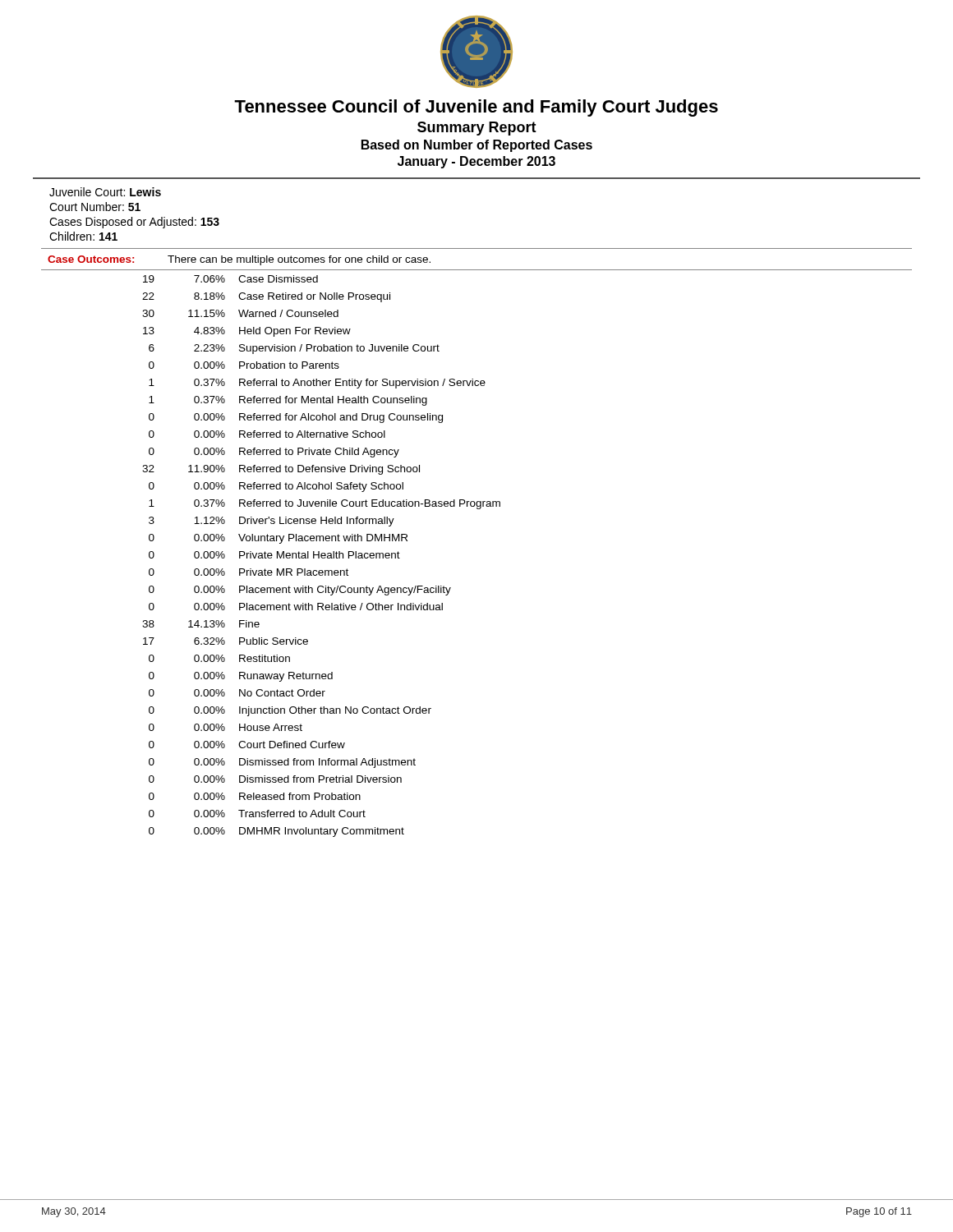Point to the text block starting "Children: 141"

pos(83,237)
